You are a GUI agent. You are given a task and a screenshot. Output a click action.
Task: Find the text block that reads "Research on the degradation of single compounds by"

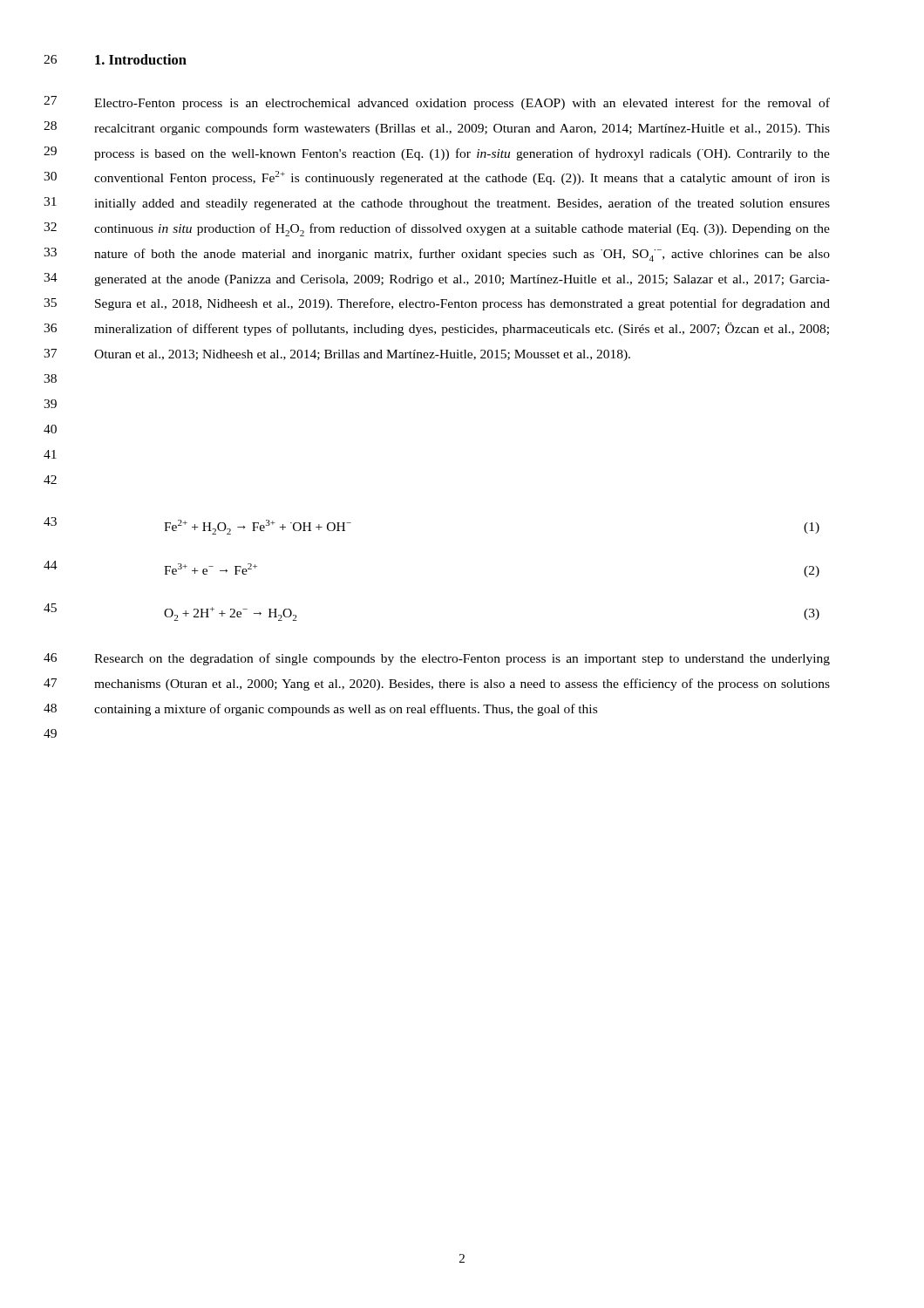[x=462, y=684]
